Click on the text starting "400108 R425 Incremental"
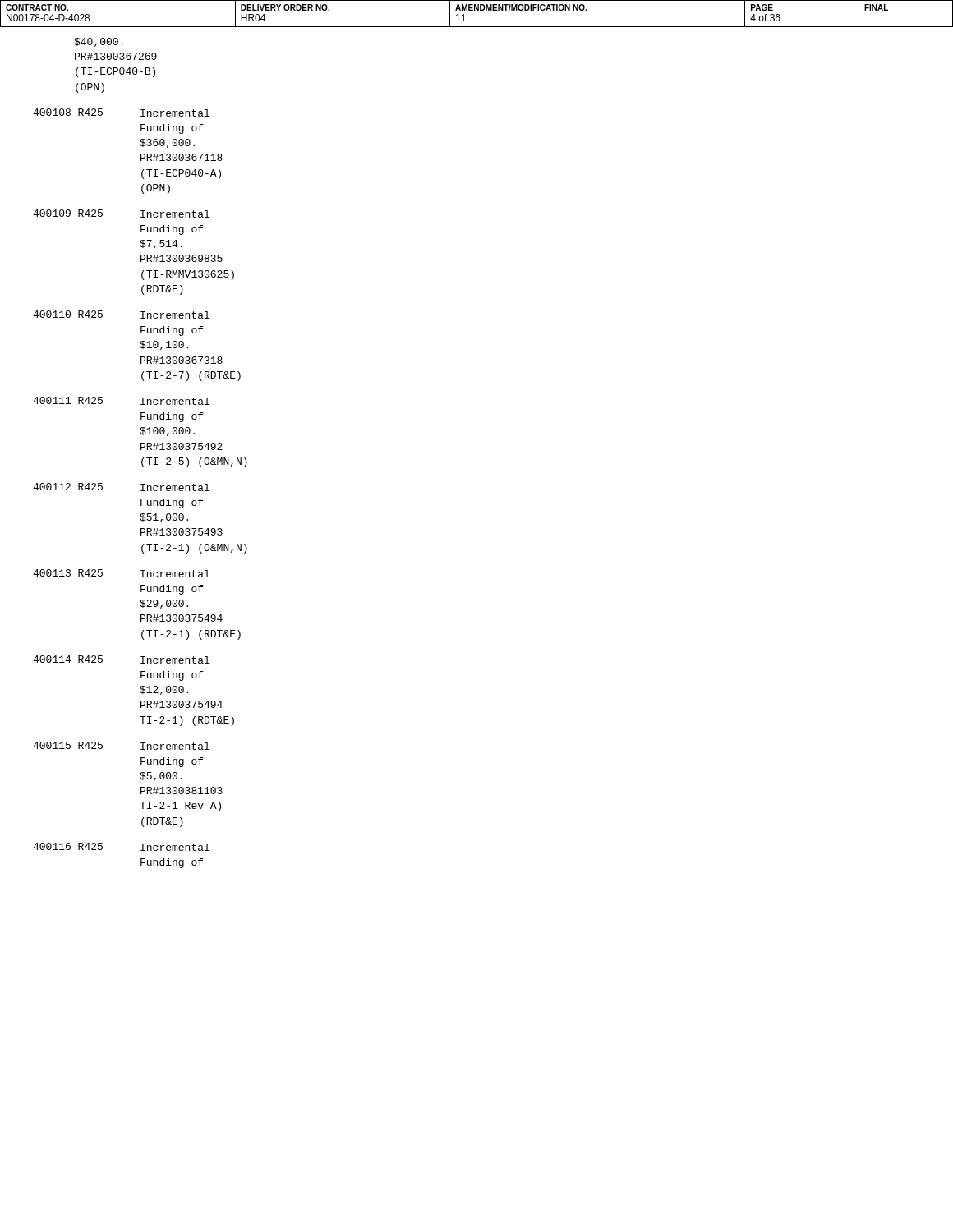953x1232 pixels. [68, 112]
